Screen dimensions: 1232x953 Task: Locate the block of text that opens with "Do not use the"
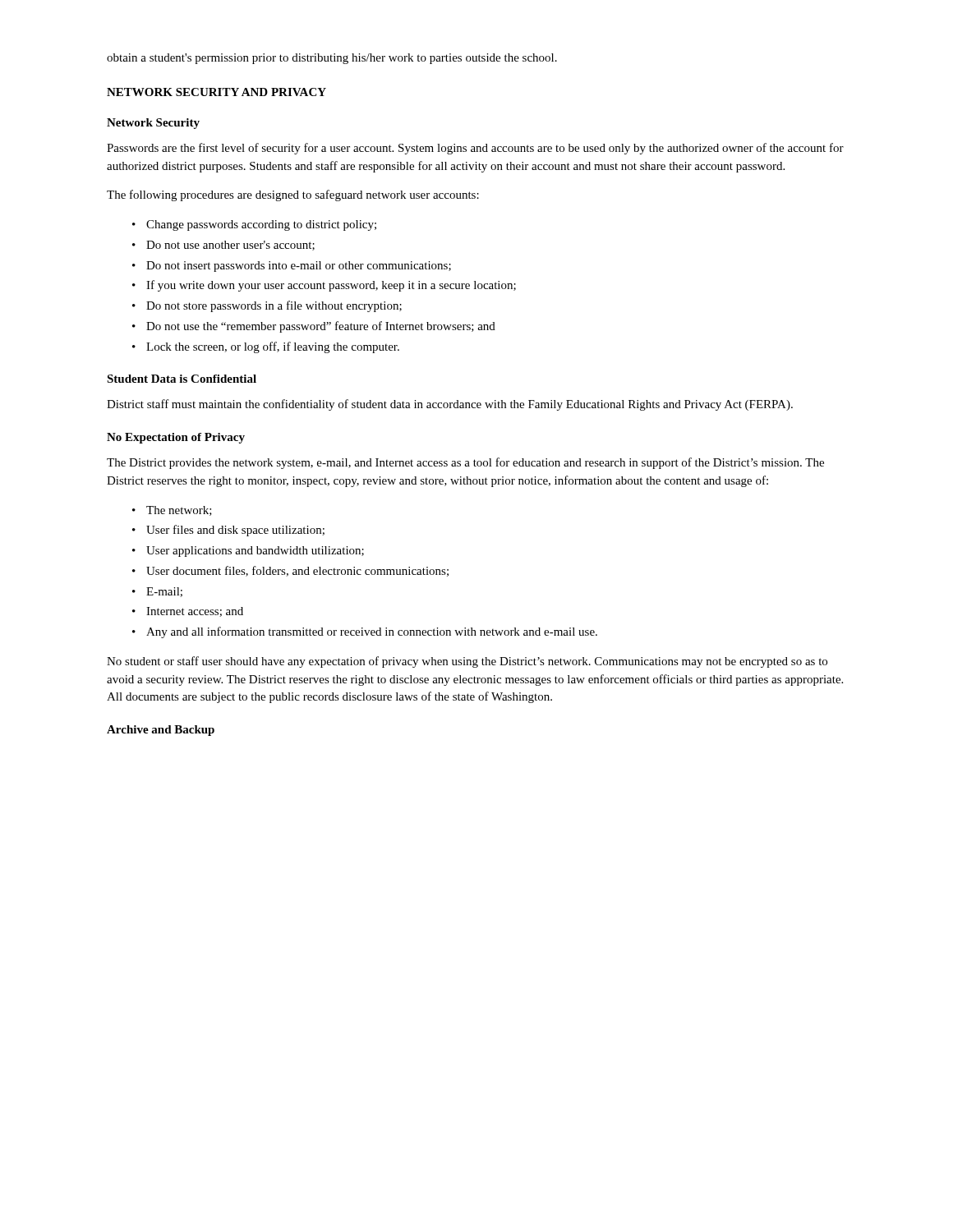pos(321,326)
